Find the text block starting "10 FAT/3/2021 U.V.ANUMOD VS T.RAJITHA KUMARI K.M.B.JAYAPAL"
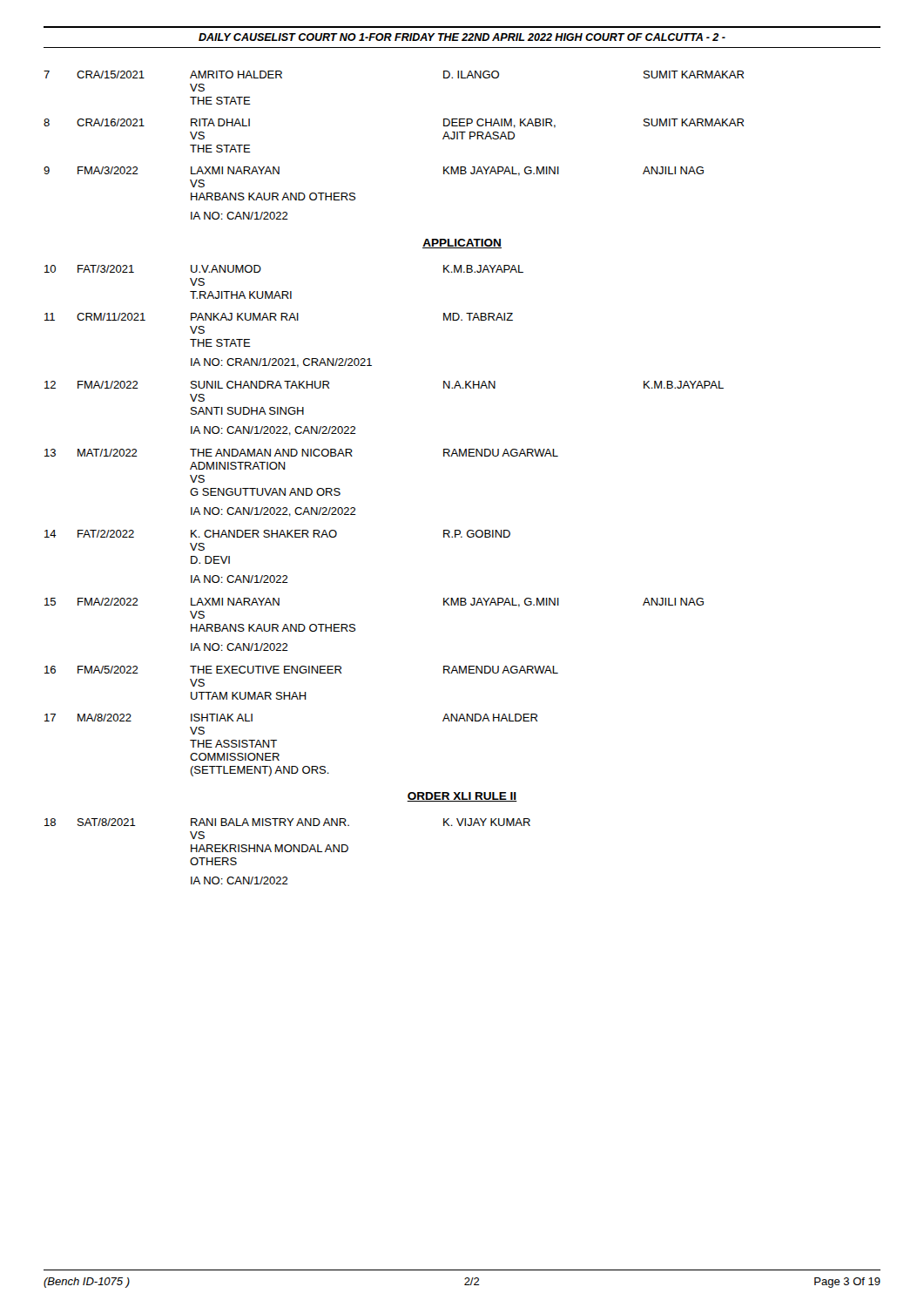Screen dimensions: 1307x924 (x=97, y=270)
